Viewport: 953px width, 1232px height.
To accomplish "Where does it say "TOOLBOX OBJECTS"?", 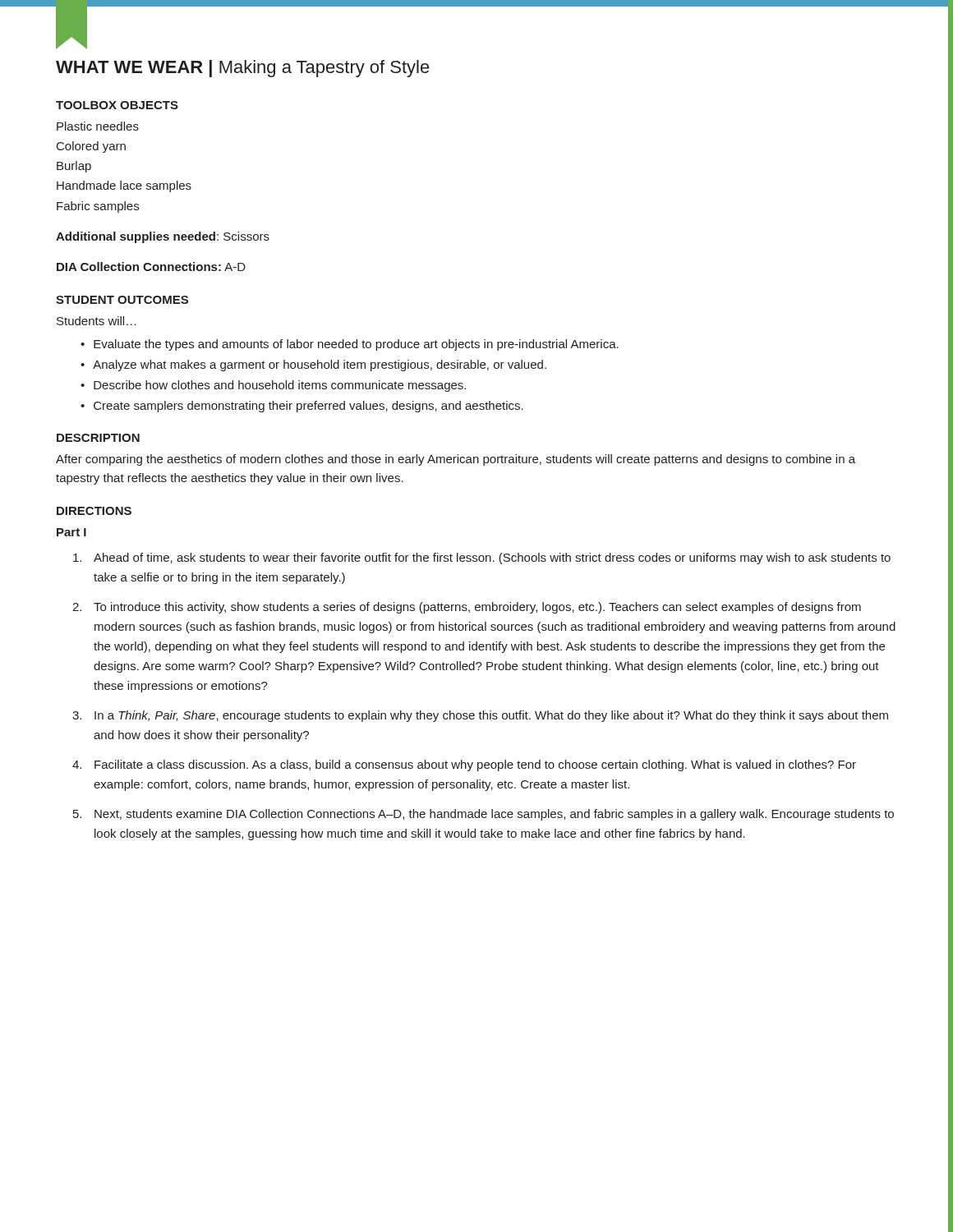I will coord(117,104).
